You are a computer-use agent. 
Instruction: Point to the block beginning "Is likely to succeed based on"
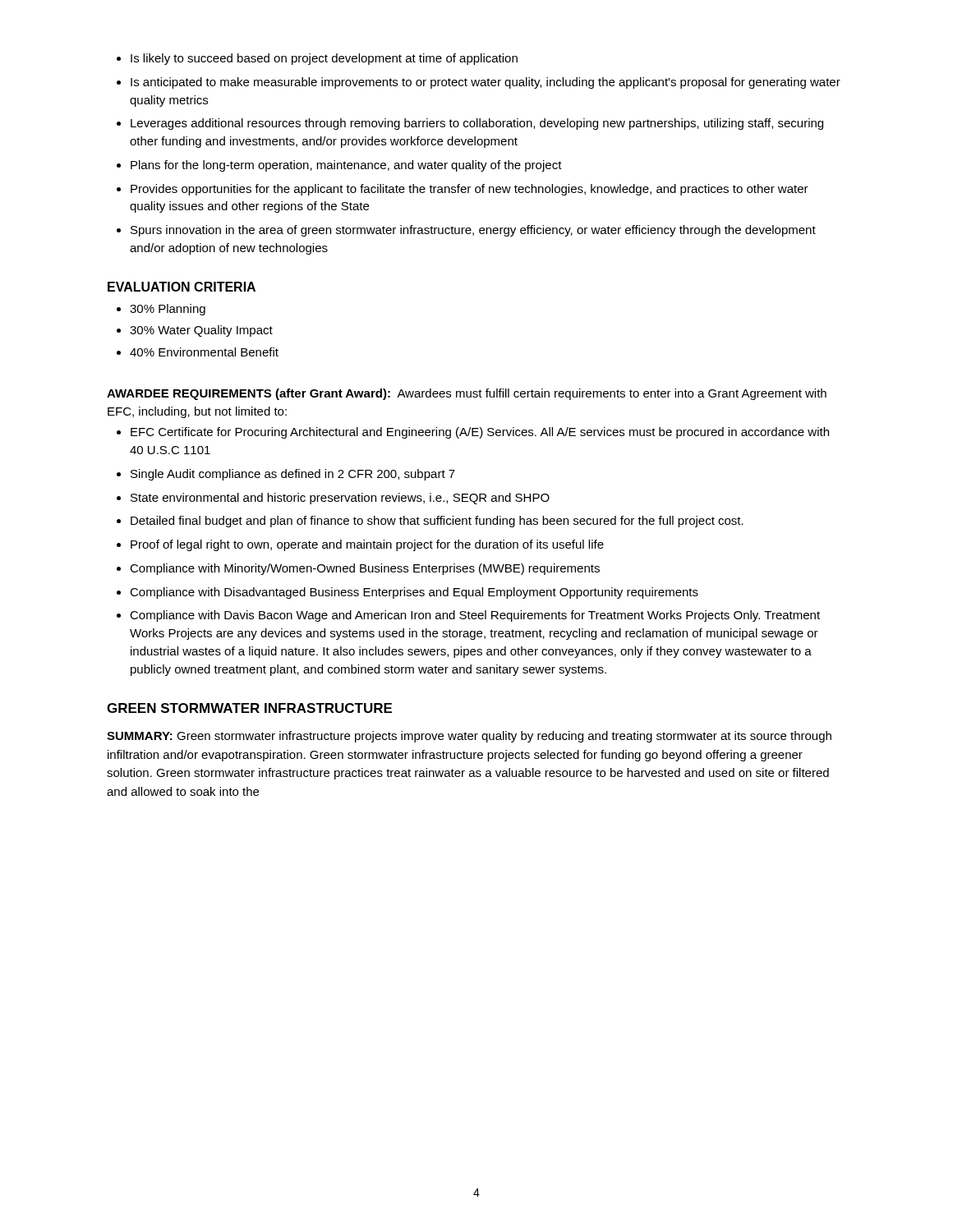coord(324,58)
